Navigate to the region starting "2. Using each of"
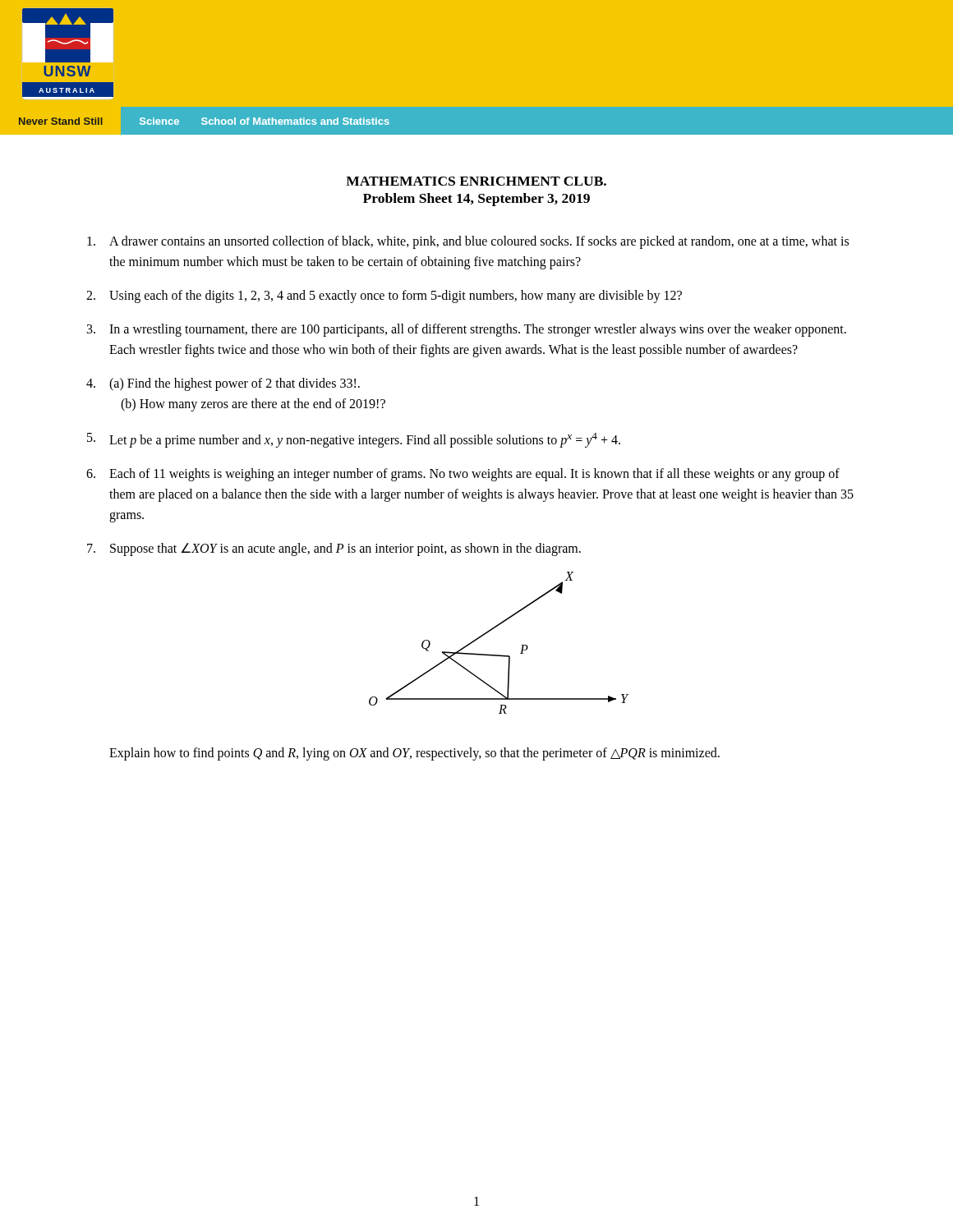 384,296
